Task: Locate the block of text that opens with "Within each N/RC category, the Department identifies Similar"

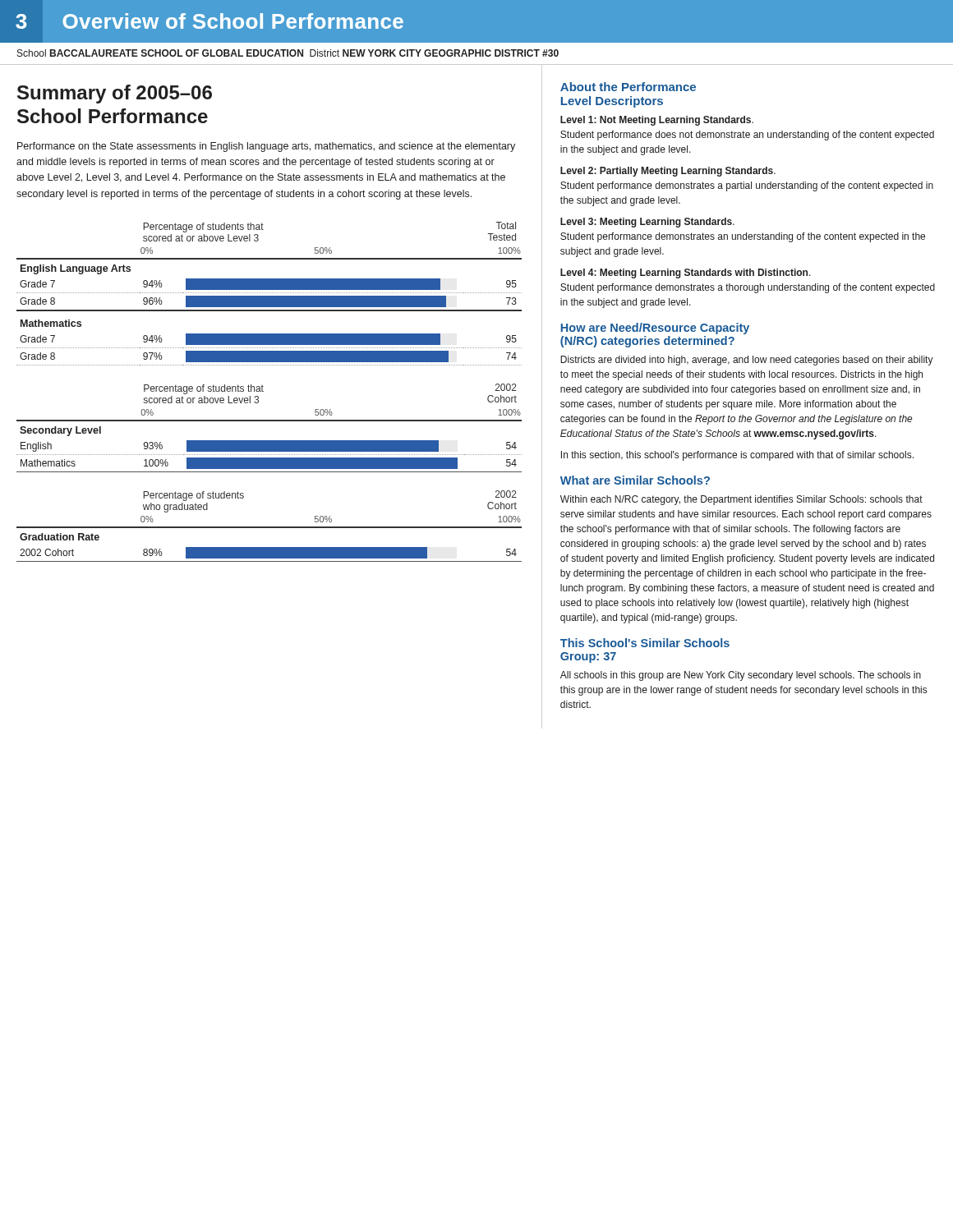Action: tap(747, 559)
